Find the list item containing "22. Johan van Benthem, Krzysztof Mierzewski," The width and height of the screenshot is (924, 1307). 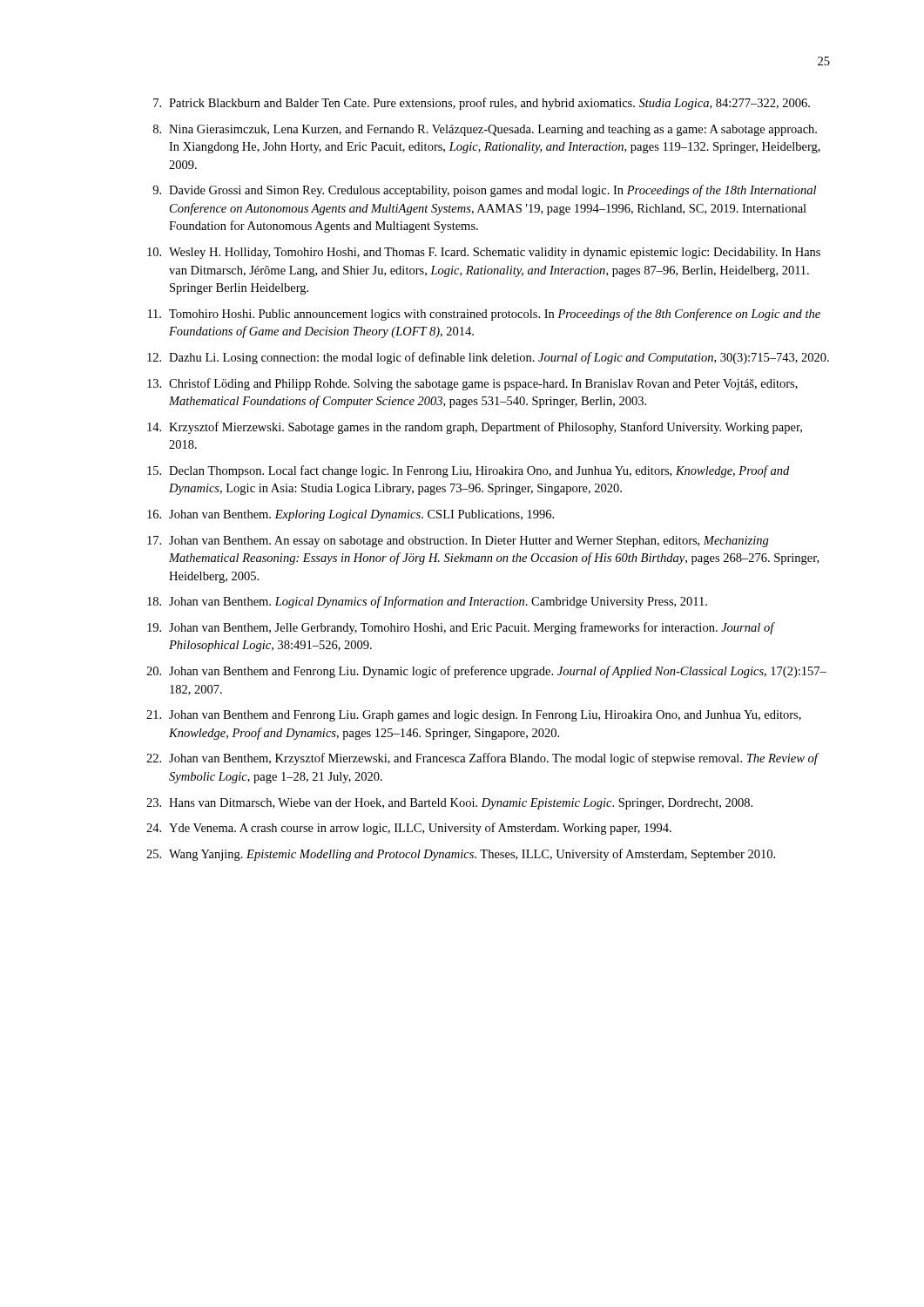click(x=479, y=768)
